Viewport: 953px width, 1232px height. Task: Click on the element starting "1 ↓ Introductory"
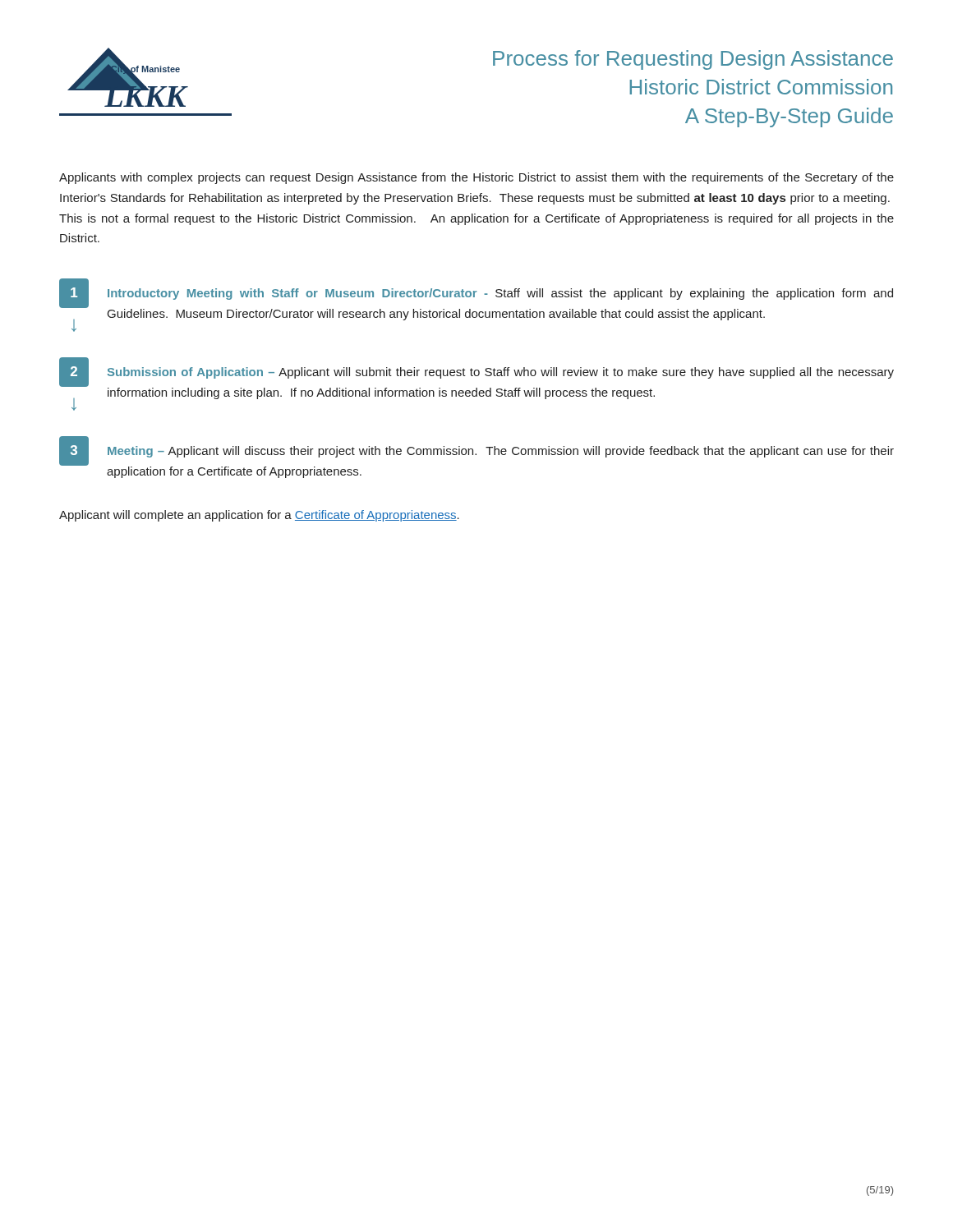tap(476, 306)
